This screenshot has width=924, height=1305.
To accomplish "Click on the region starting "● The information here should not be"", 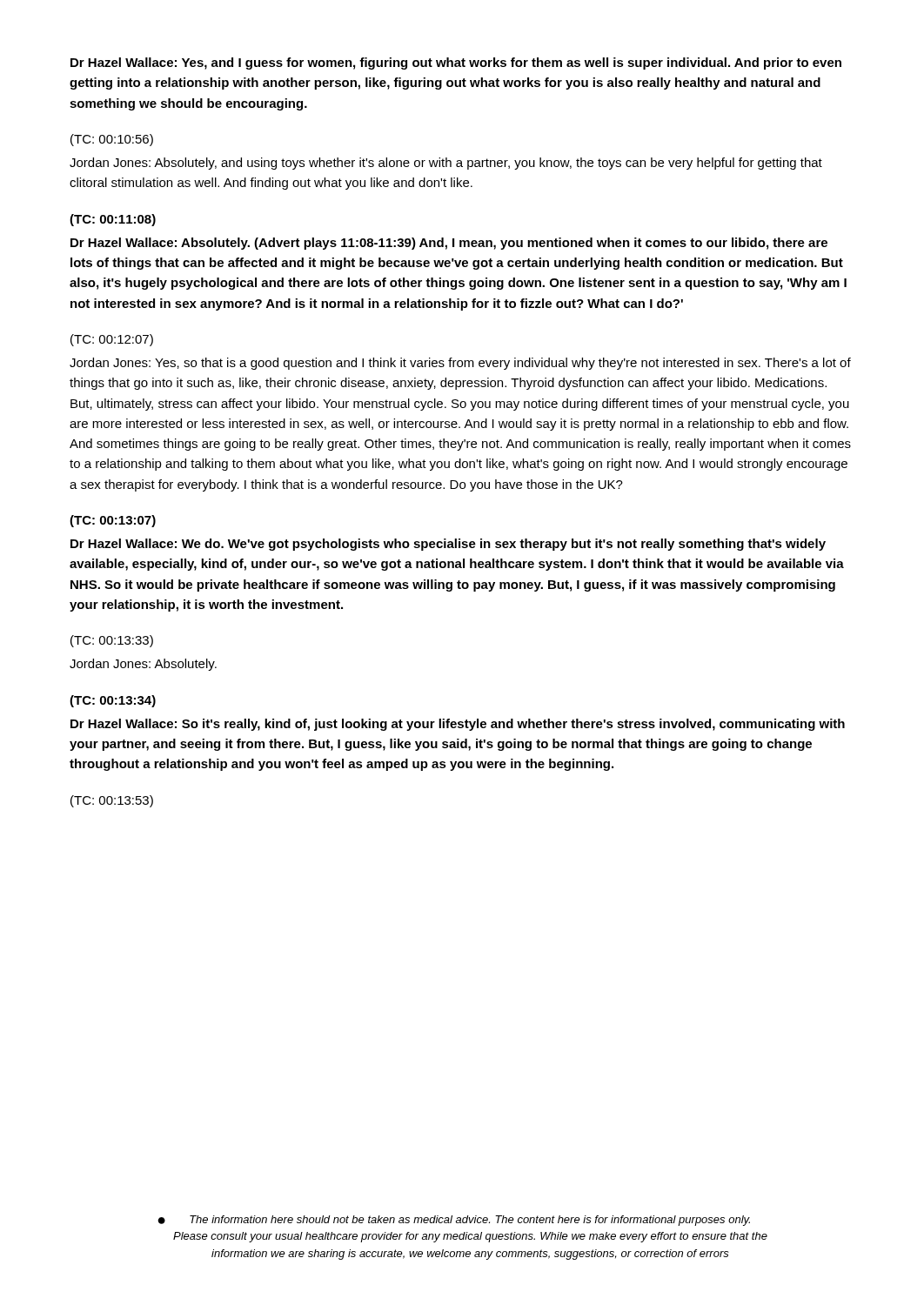I will click(x=462, y=1236).
